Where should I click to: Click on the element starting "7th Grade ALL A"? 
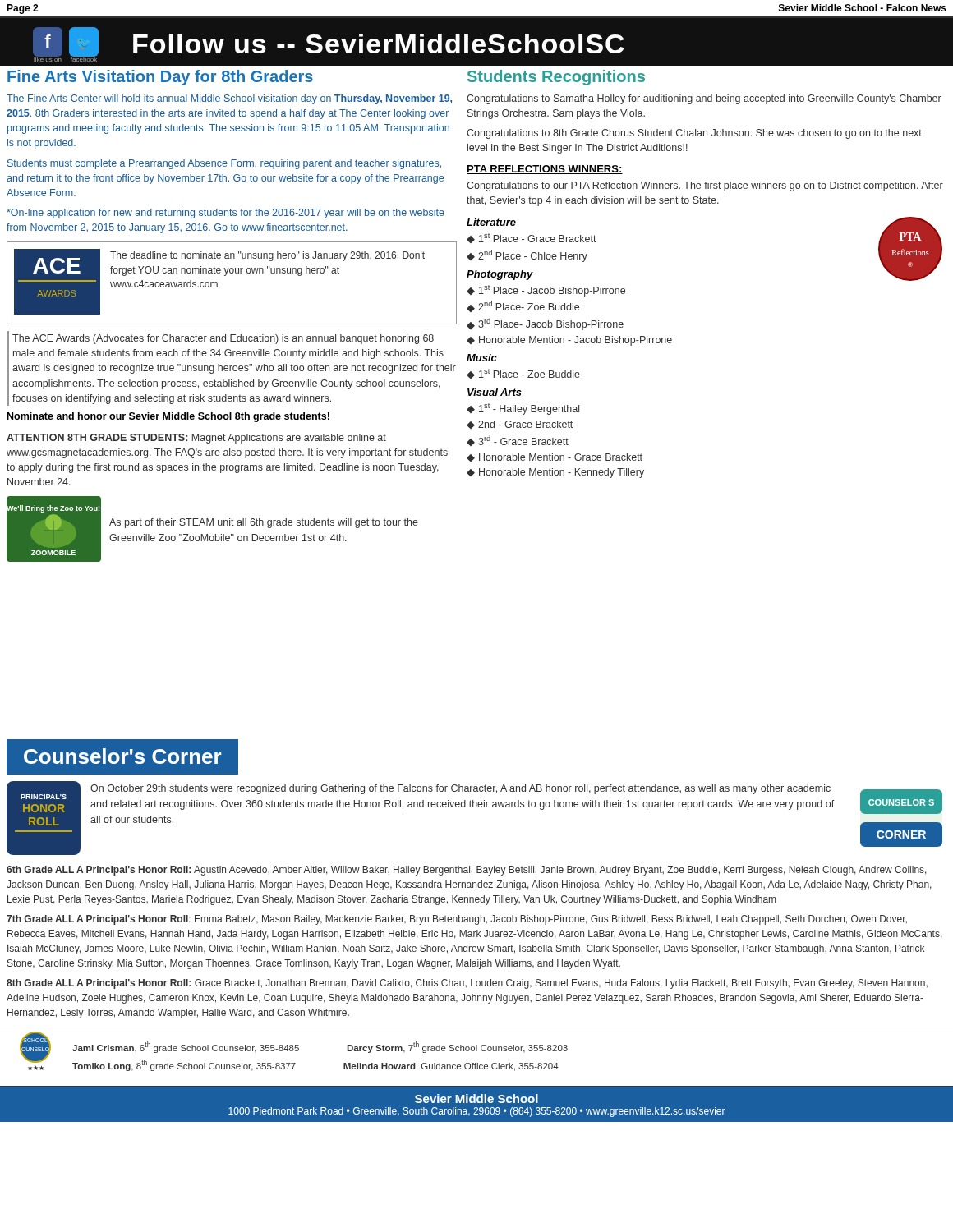(475, 941)
